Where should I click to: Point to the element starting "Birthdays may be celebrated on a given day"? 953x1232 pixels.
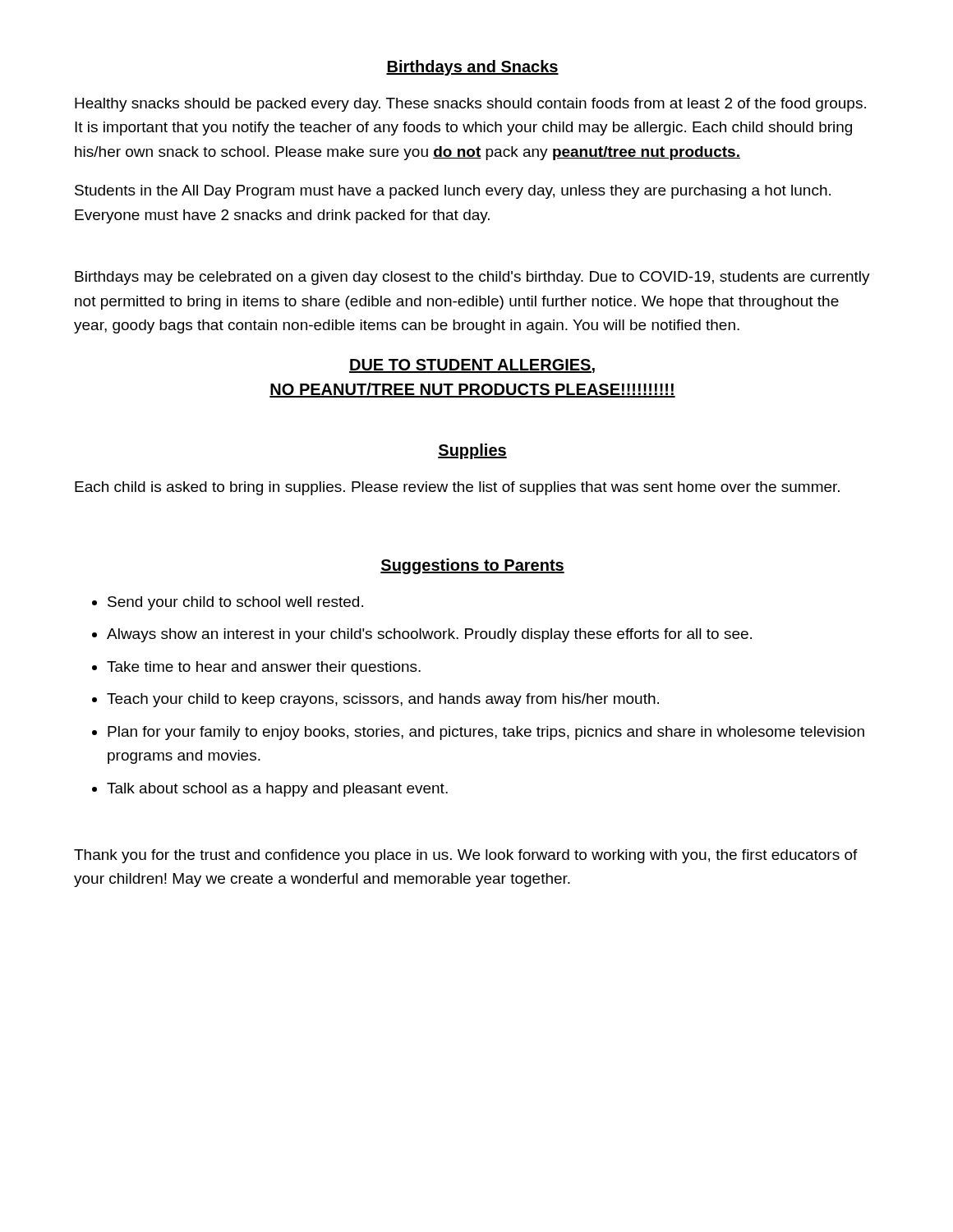click(472, 301)
